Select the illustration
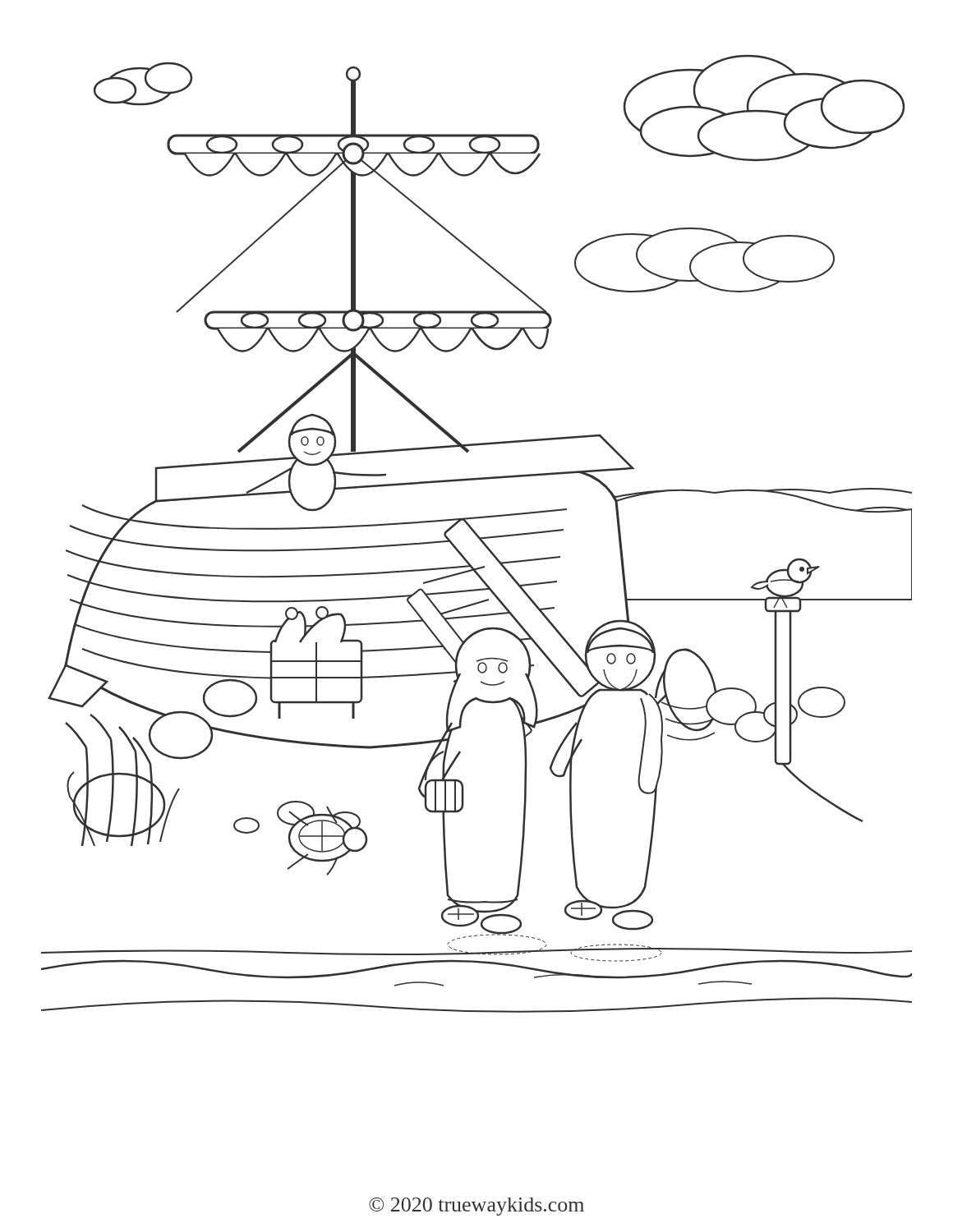 tap(476, 591)
